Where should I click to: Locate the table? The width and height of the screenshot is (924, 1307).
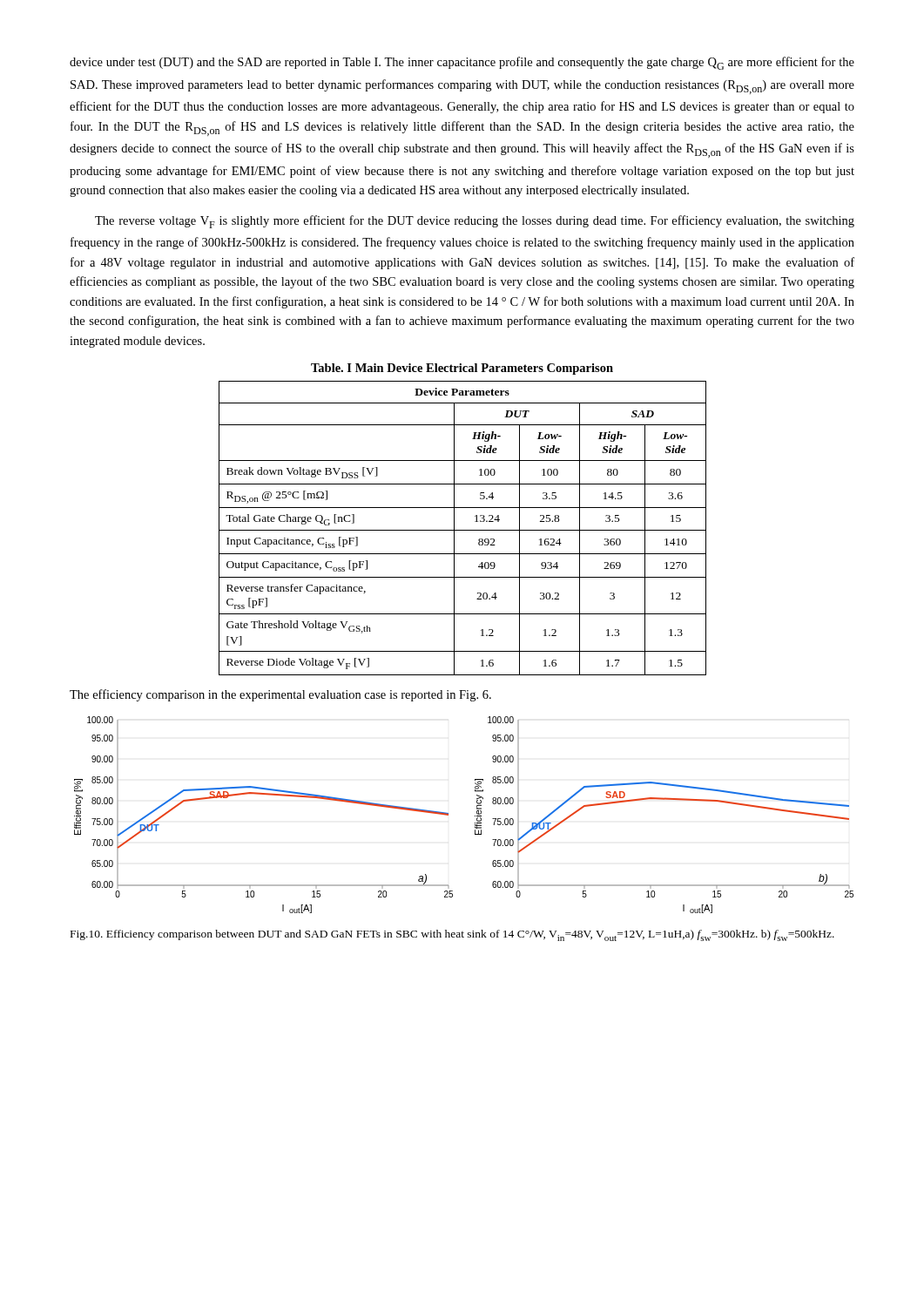(x=462, y=528)
